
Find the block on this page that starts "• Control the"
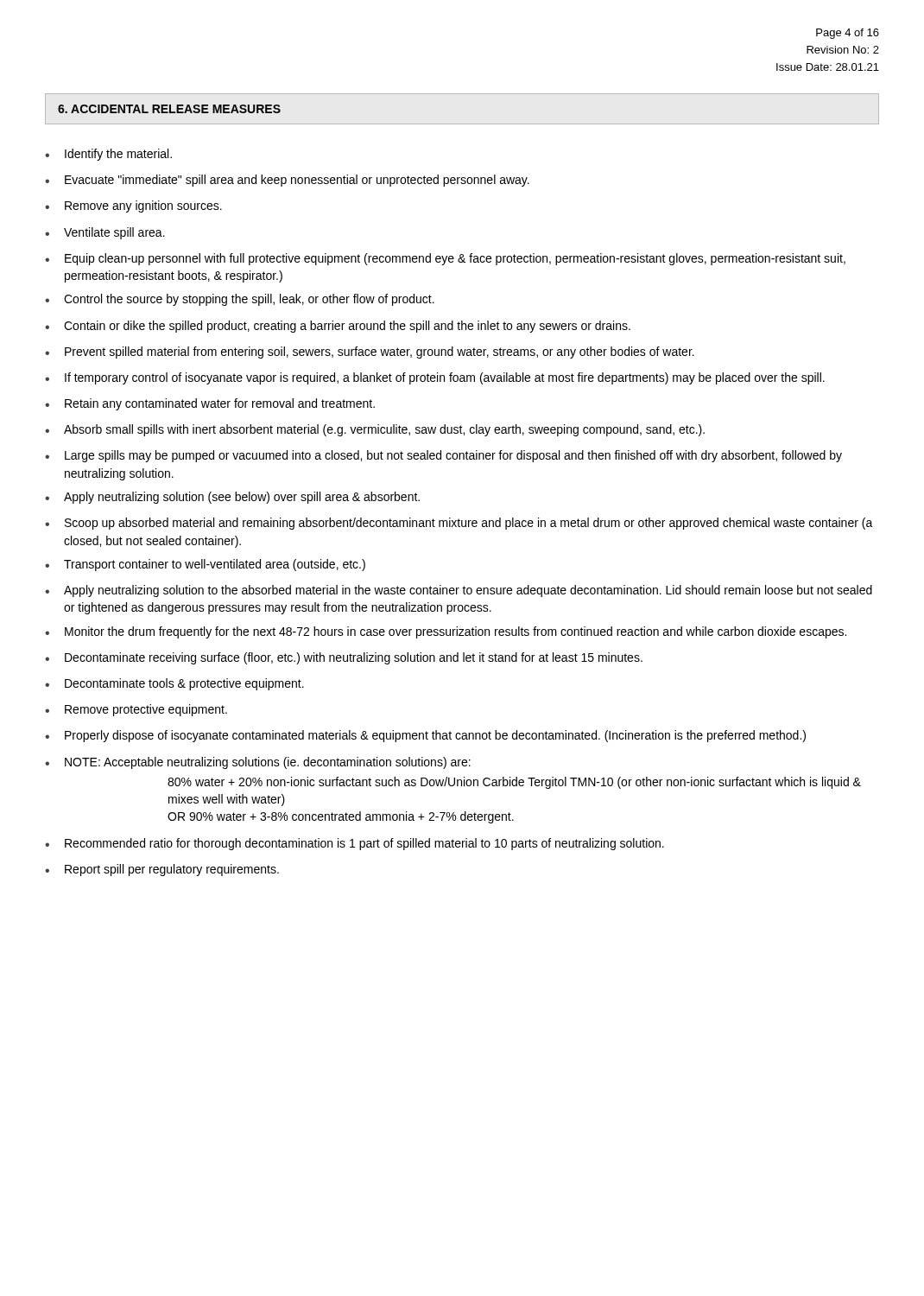(x=240, y=300)
